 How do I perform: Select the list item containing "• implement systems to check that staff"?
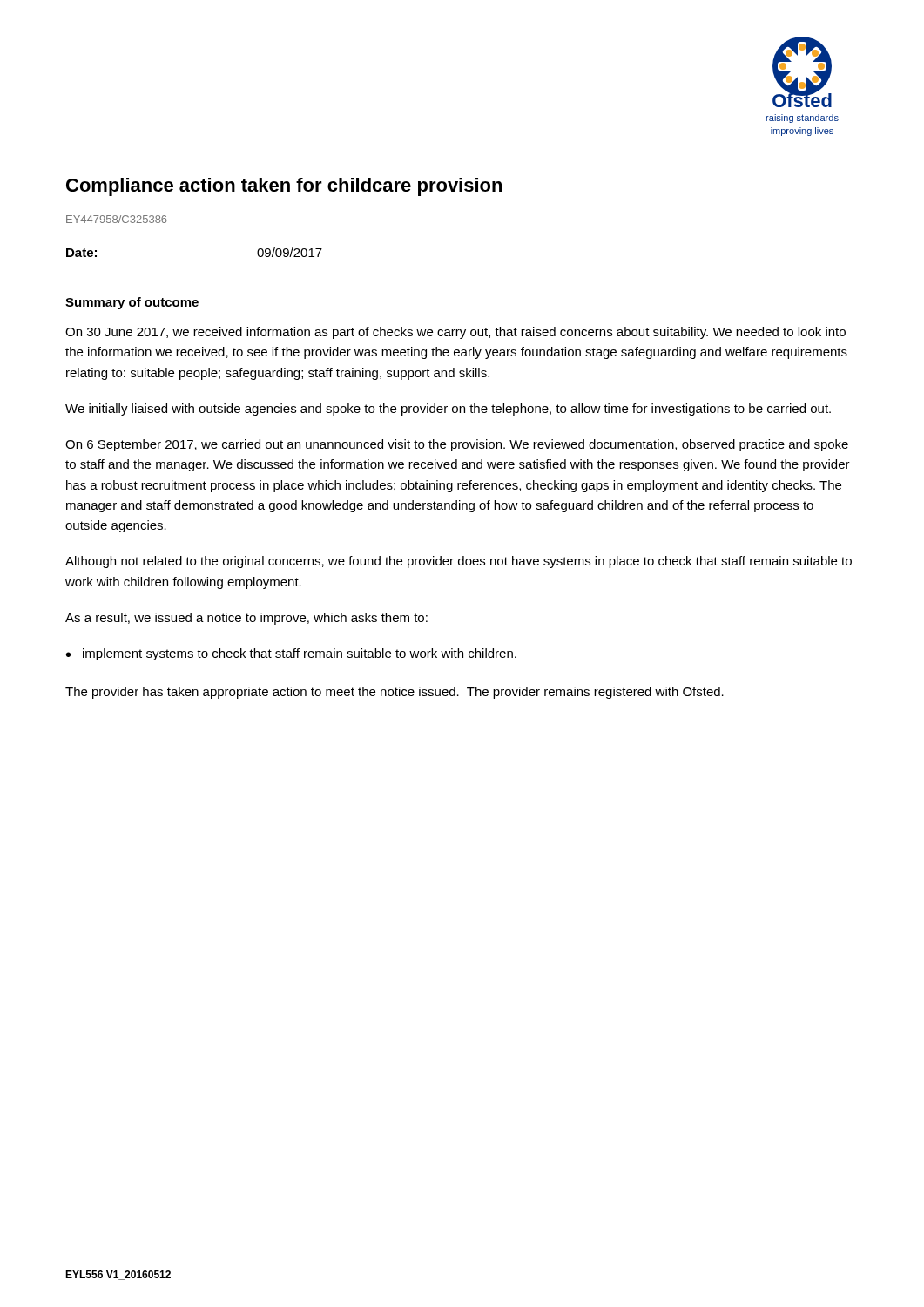[291, 654]
